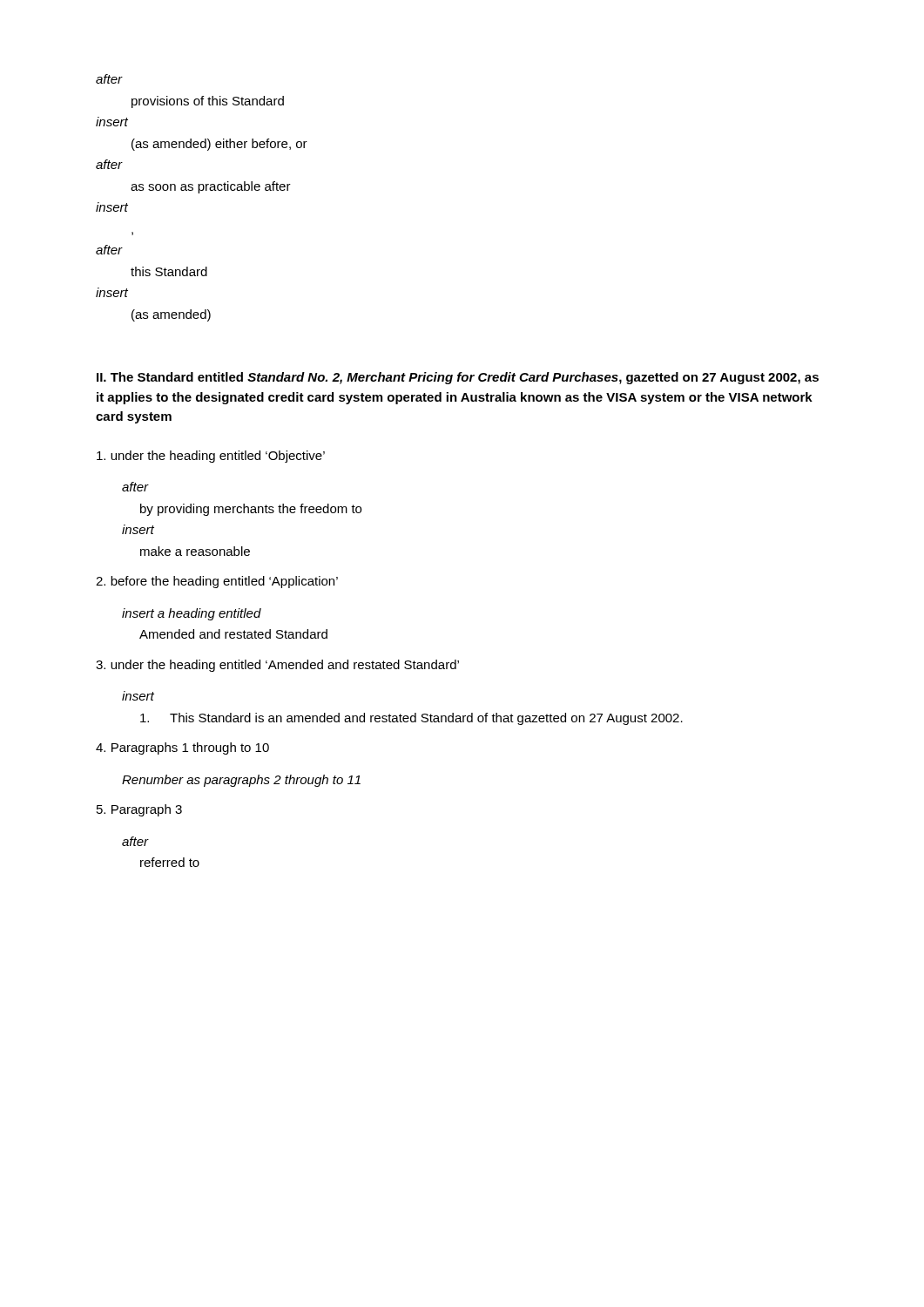Click on the text that reads "this Standard"
This screenshot has width=924, height=1307.
[x=169, y=271]
